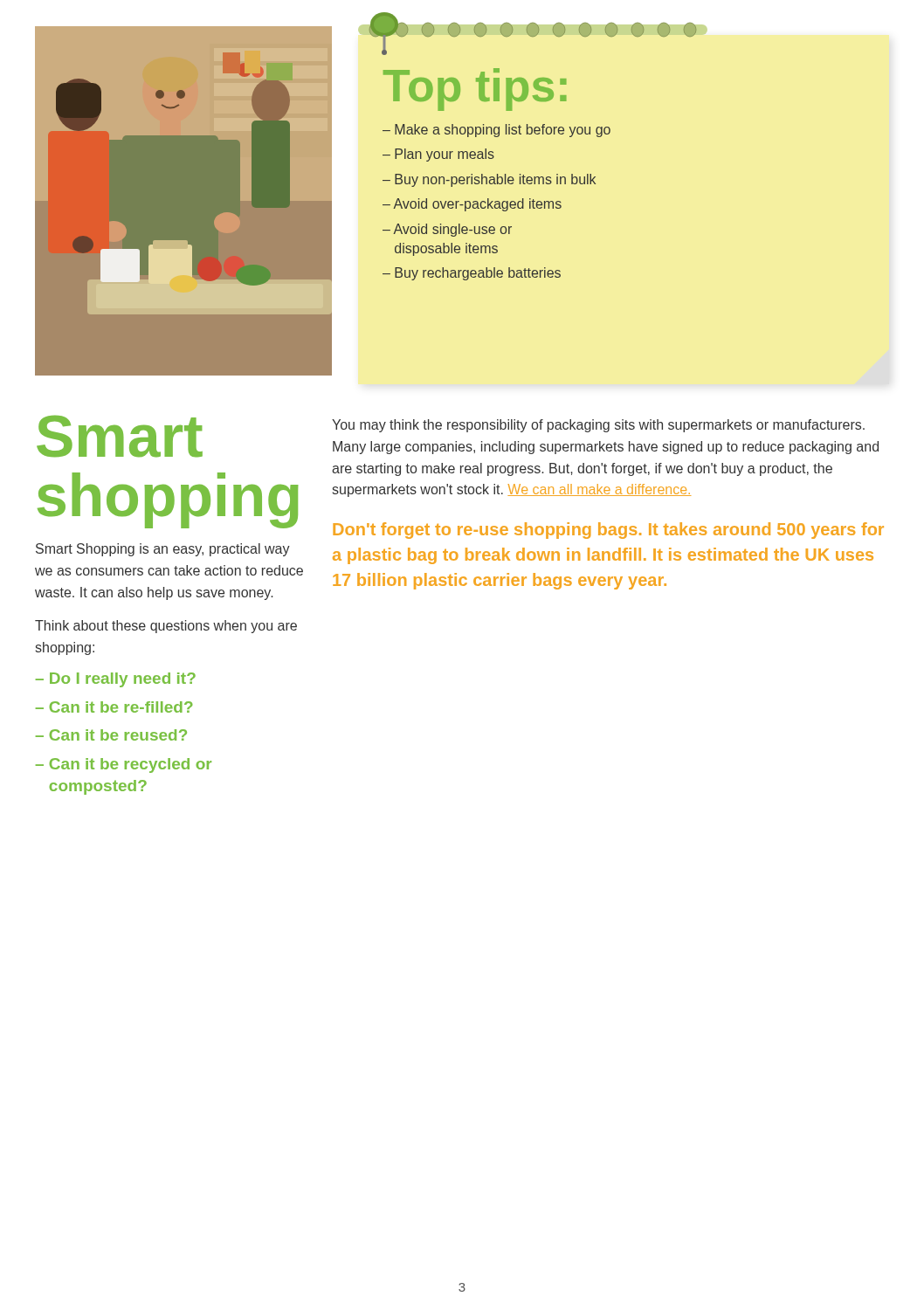Find "– Can it be re-filled?" on this page
The height and width of the screenshot is (1310, 924).
[114, 707]
